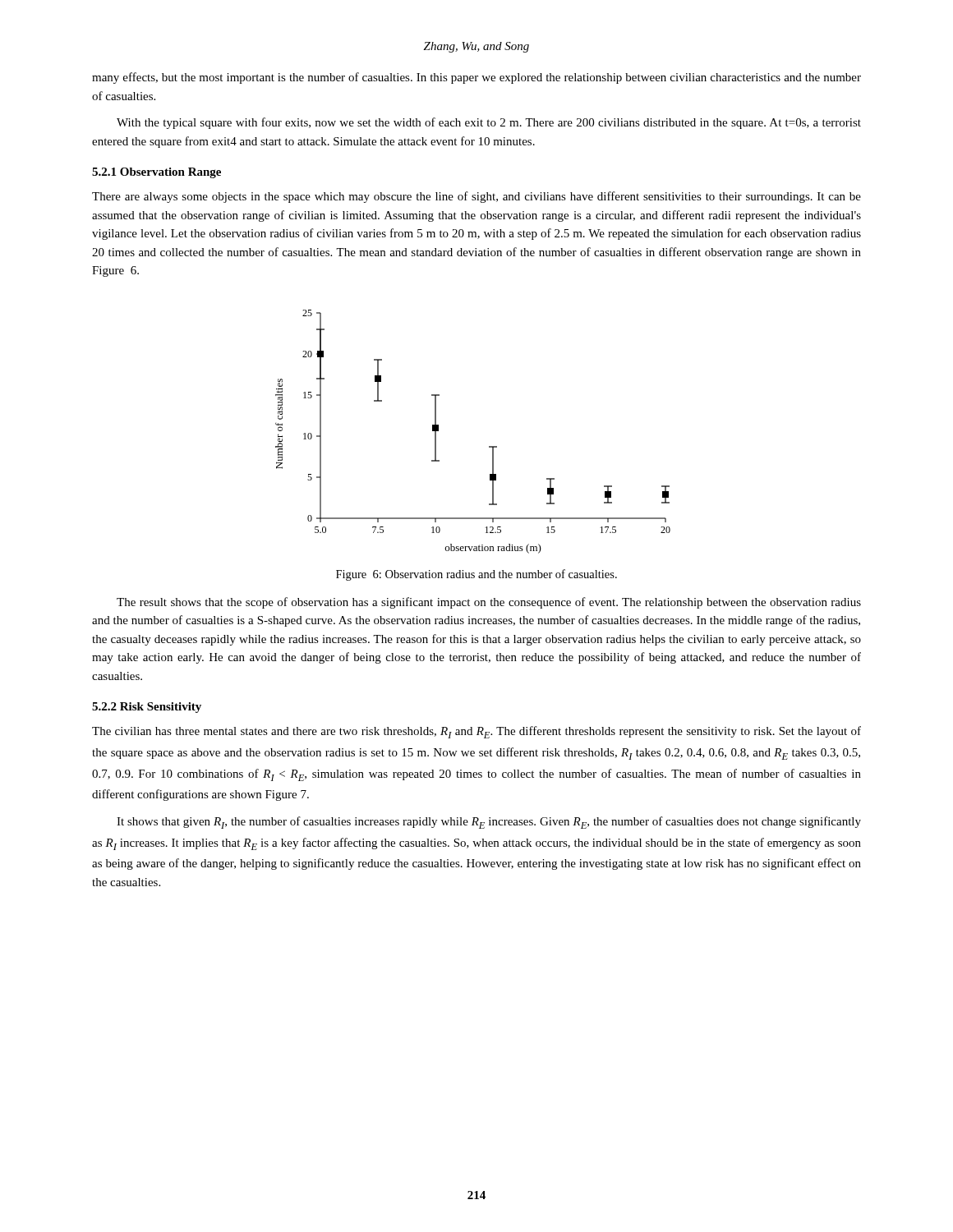Find the passage starting "It shows that given RI, the number"

(x=476, y=852)
